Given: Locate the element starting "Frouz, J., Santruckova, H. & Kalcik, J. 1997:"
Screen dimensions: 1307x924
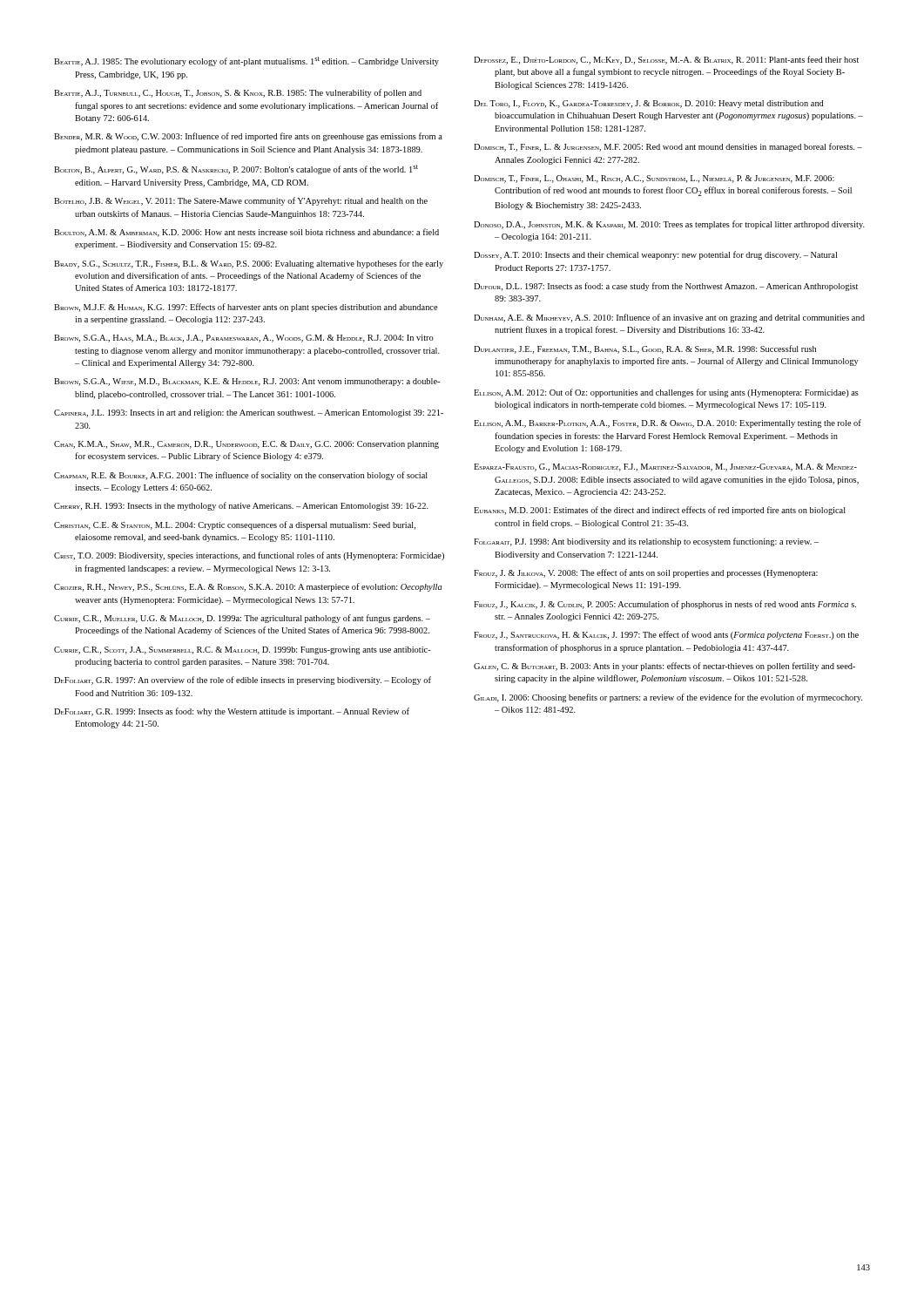Looking at the screenshot, I should [666, 641].
